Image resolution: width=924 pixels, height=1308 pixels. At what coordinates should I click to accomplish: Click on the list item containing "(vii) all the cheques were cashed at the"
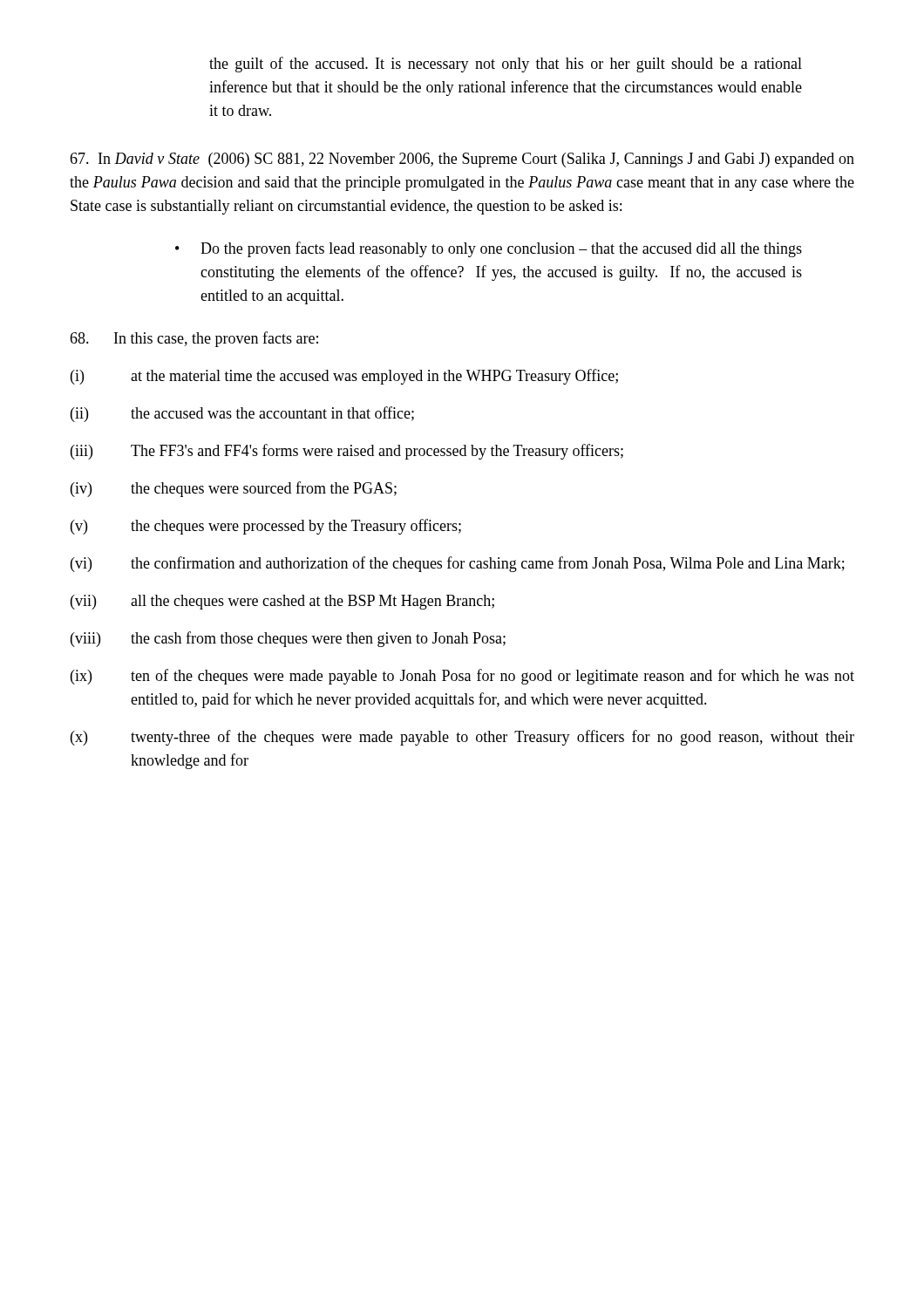tap(462, 601)
